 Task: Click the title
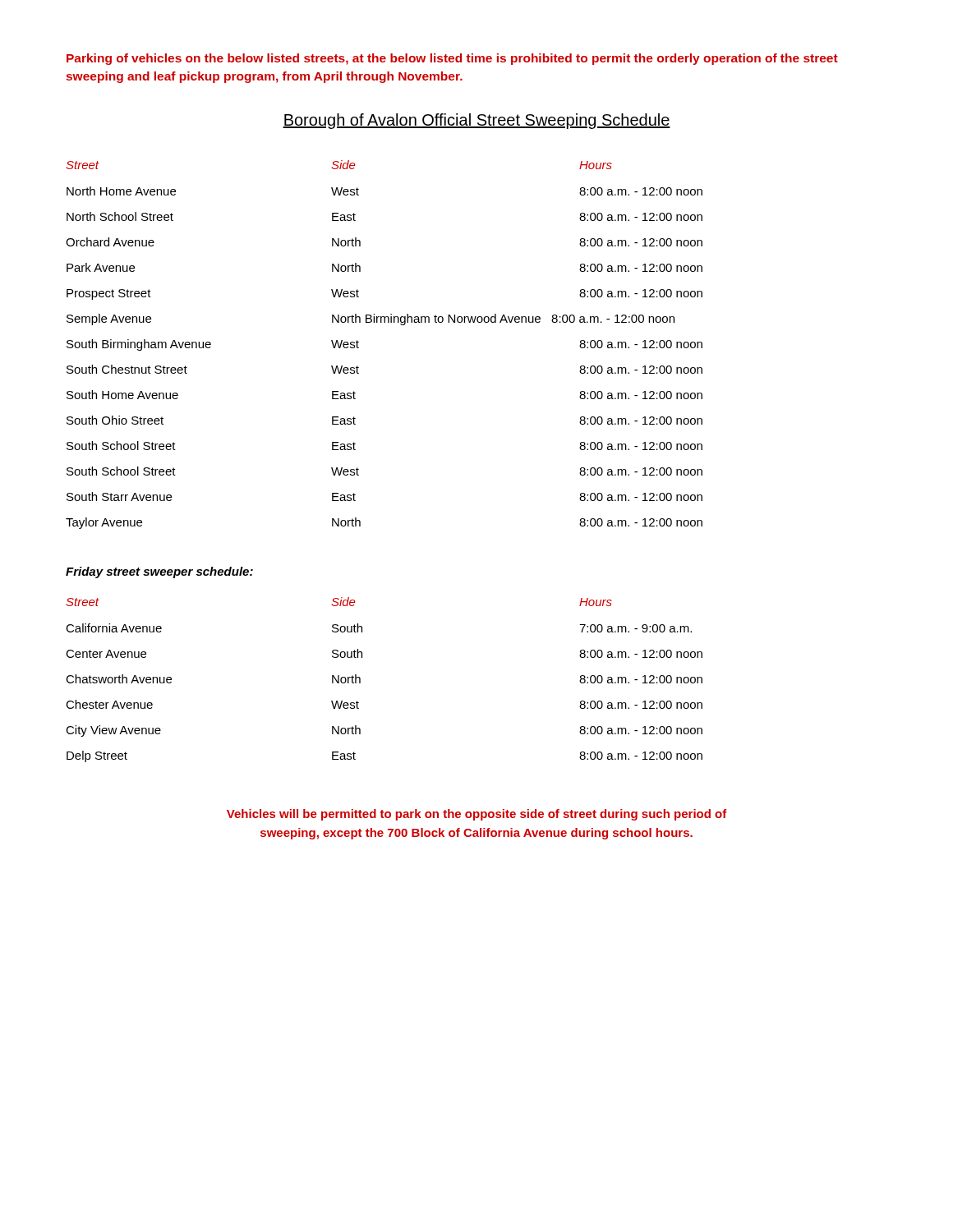tap(476, 120)
